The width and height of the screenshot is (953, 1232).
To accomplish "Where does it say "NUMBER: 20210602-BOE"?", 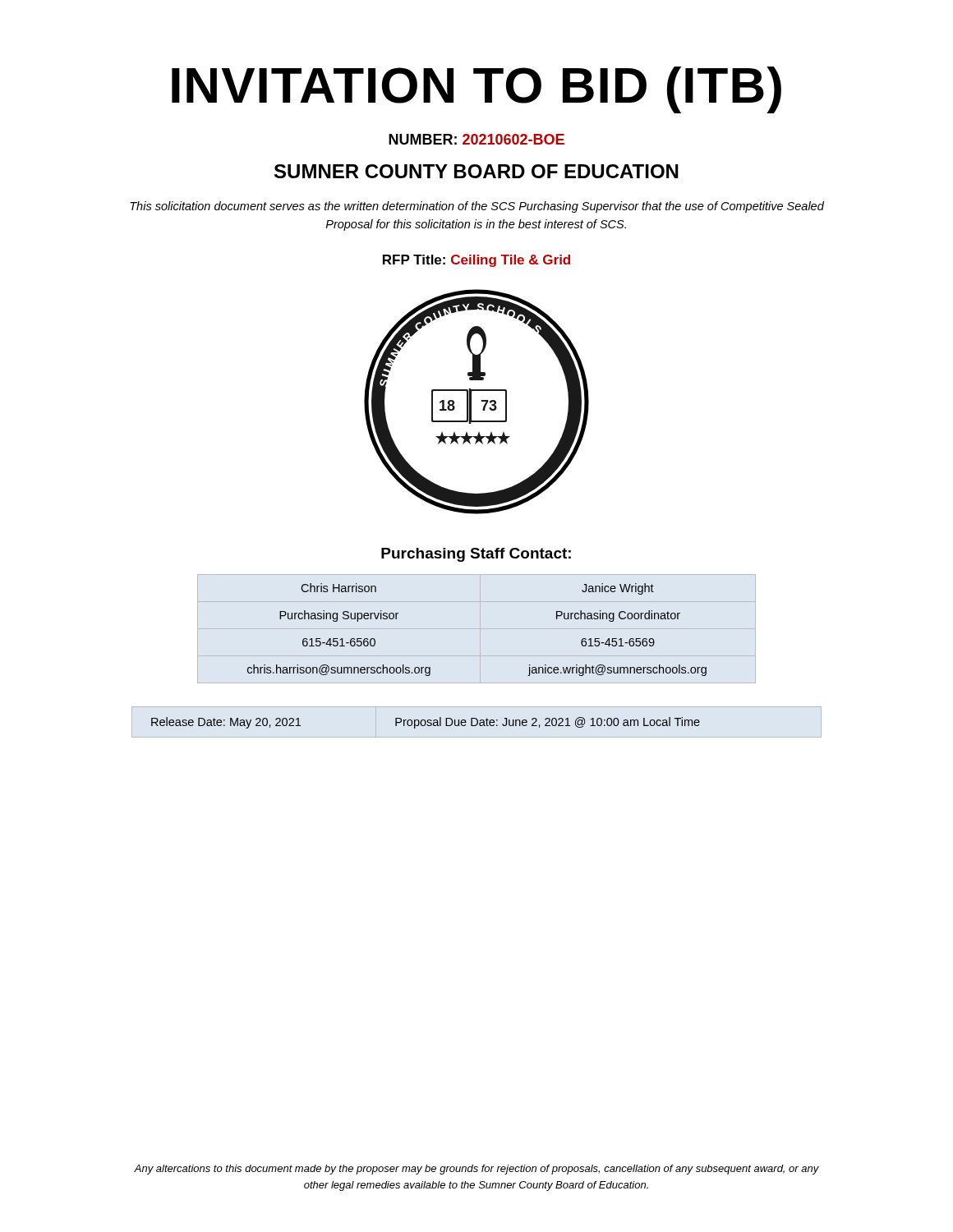I will pyautogui.click(x=476, y=140).
